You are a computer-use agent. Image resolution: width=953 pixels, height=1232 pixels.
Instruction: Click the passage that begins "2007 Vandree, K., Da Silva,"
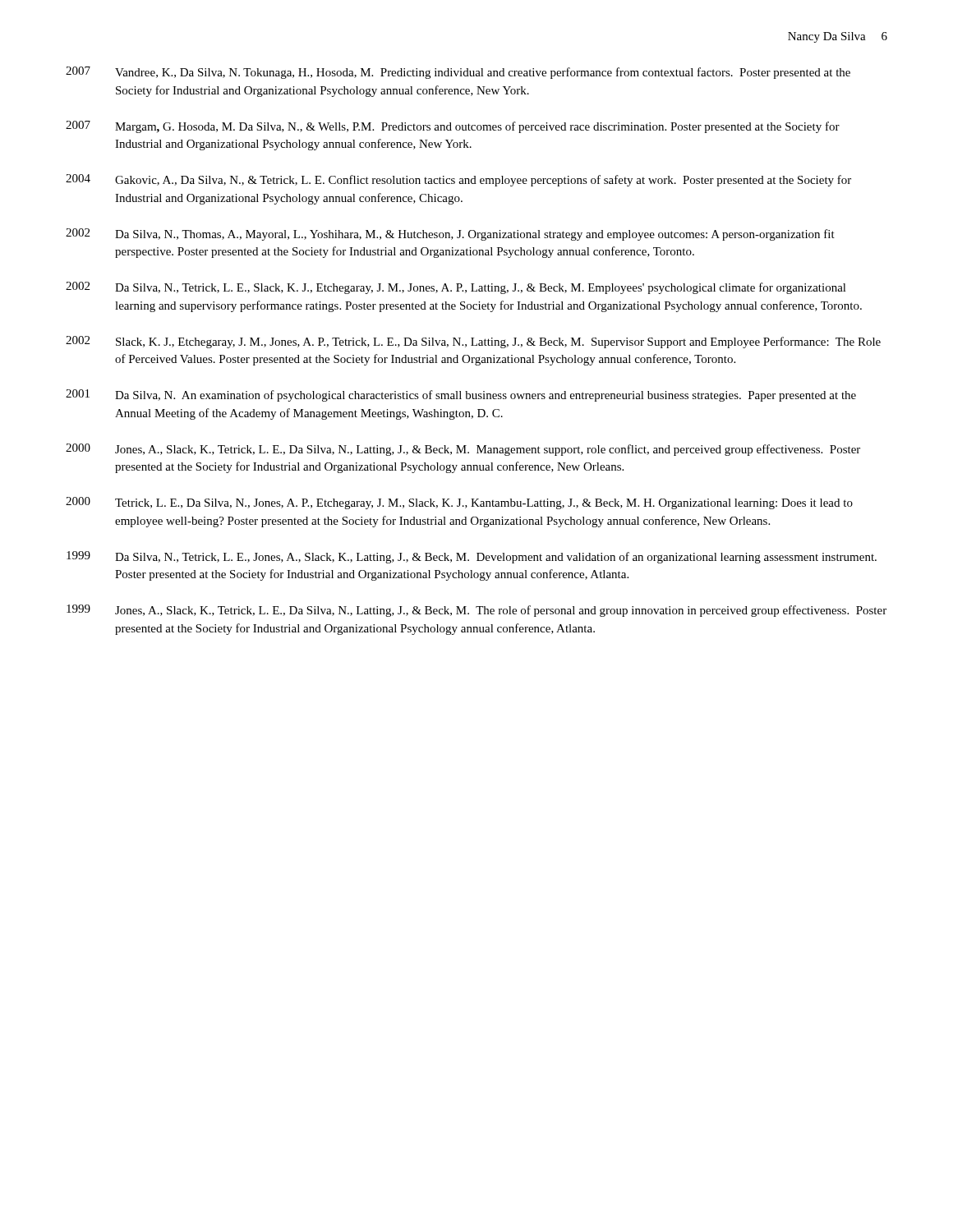[x=476, y=82]
